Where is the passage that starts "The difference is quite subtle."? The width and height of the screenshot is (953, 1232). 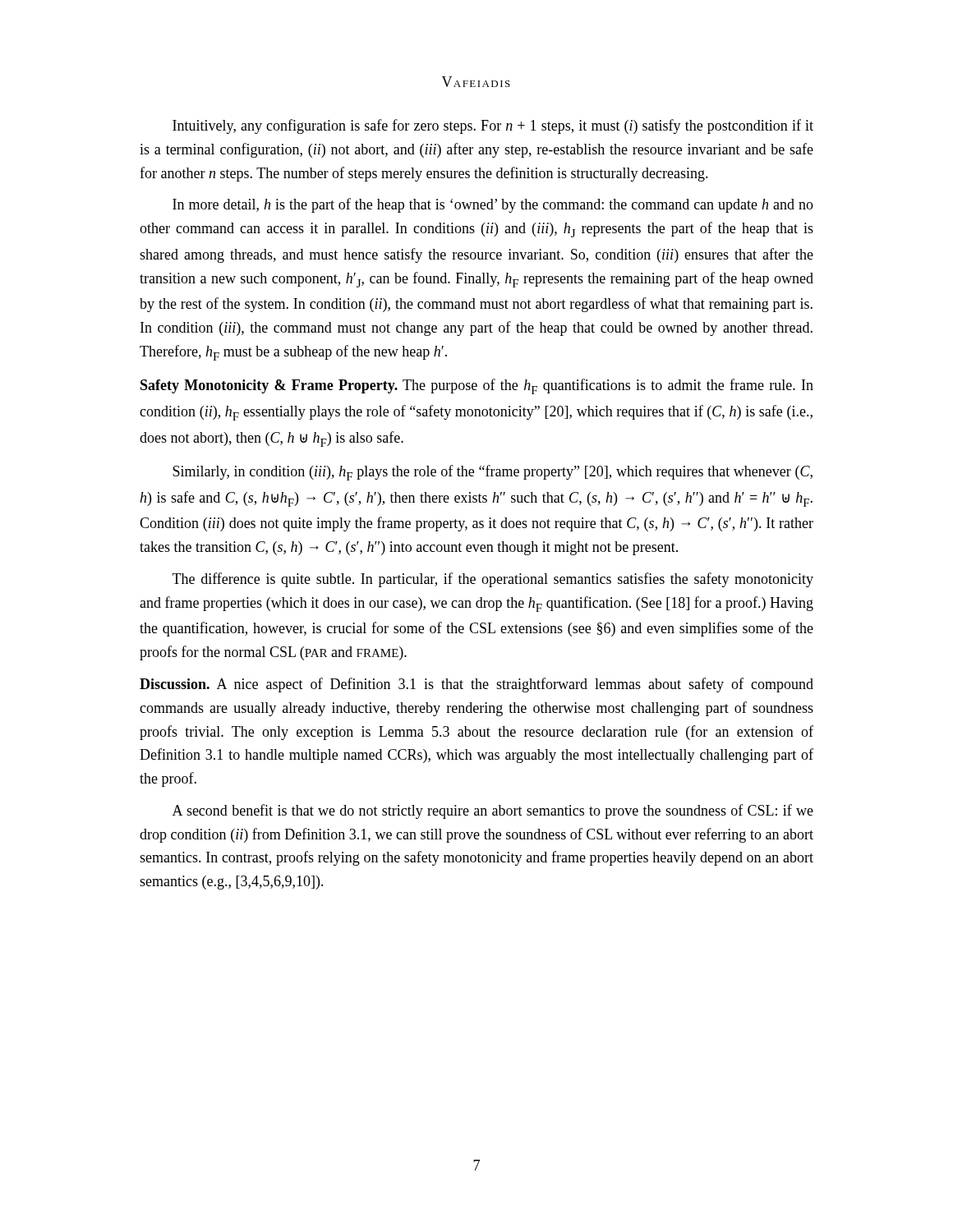(x=476, y=616)
